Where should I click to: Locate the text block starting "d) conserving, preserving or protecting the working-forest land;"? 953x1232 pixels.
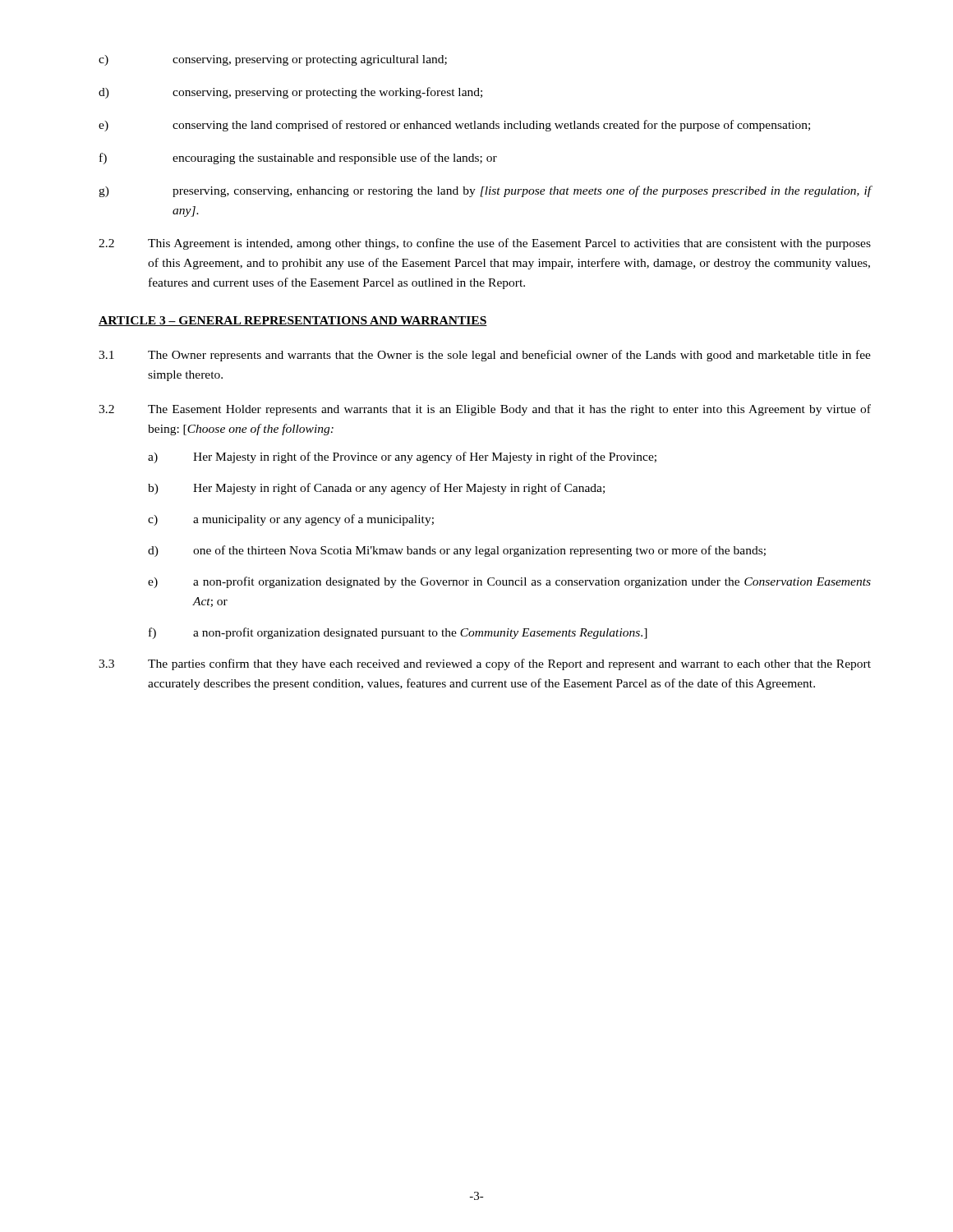point(485,92)
